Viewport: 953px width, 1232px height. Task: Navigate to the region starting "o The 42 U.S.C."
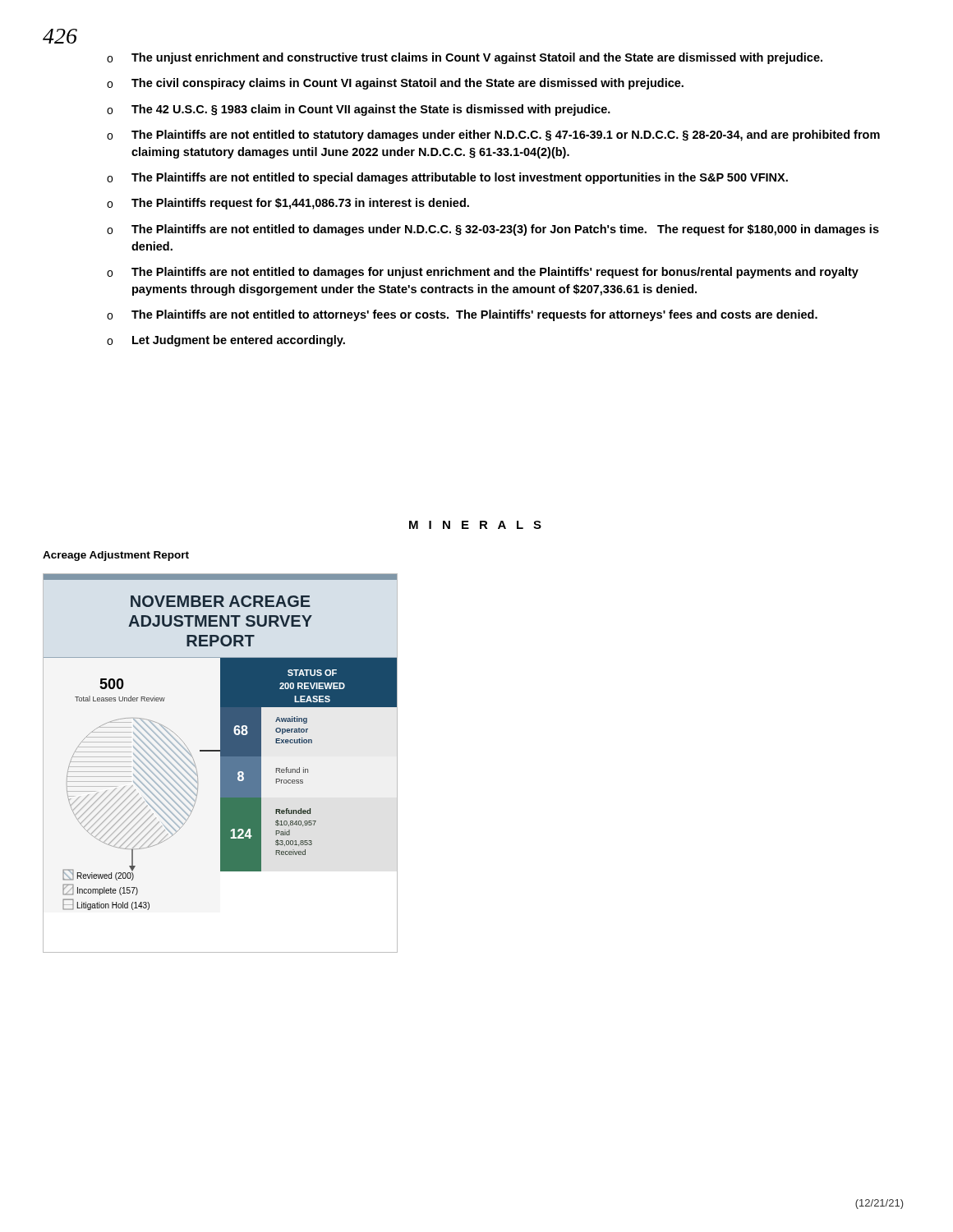click(x=497, y=109)
